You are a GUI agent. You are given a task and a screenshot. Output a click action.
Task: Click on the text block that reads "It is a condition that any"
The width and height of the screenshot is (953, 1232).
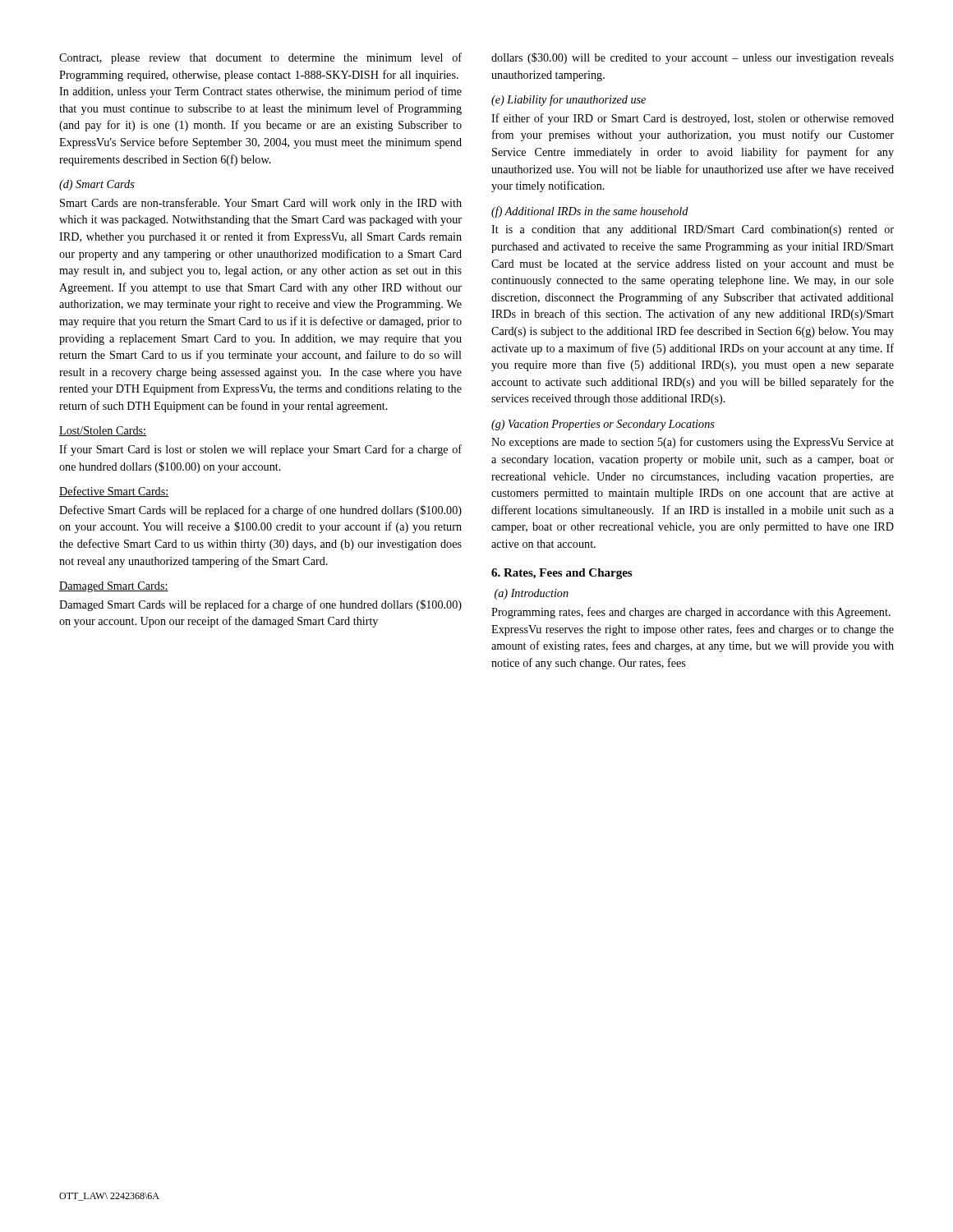(x=693, y=314)
